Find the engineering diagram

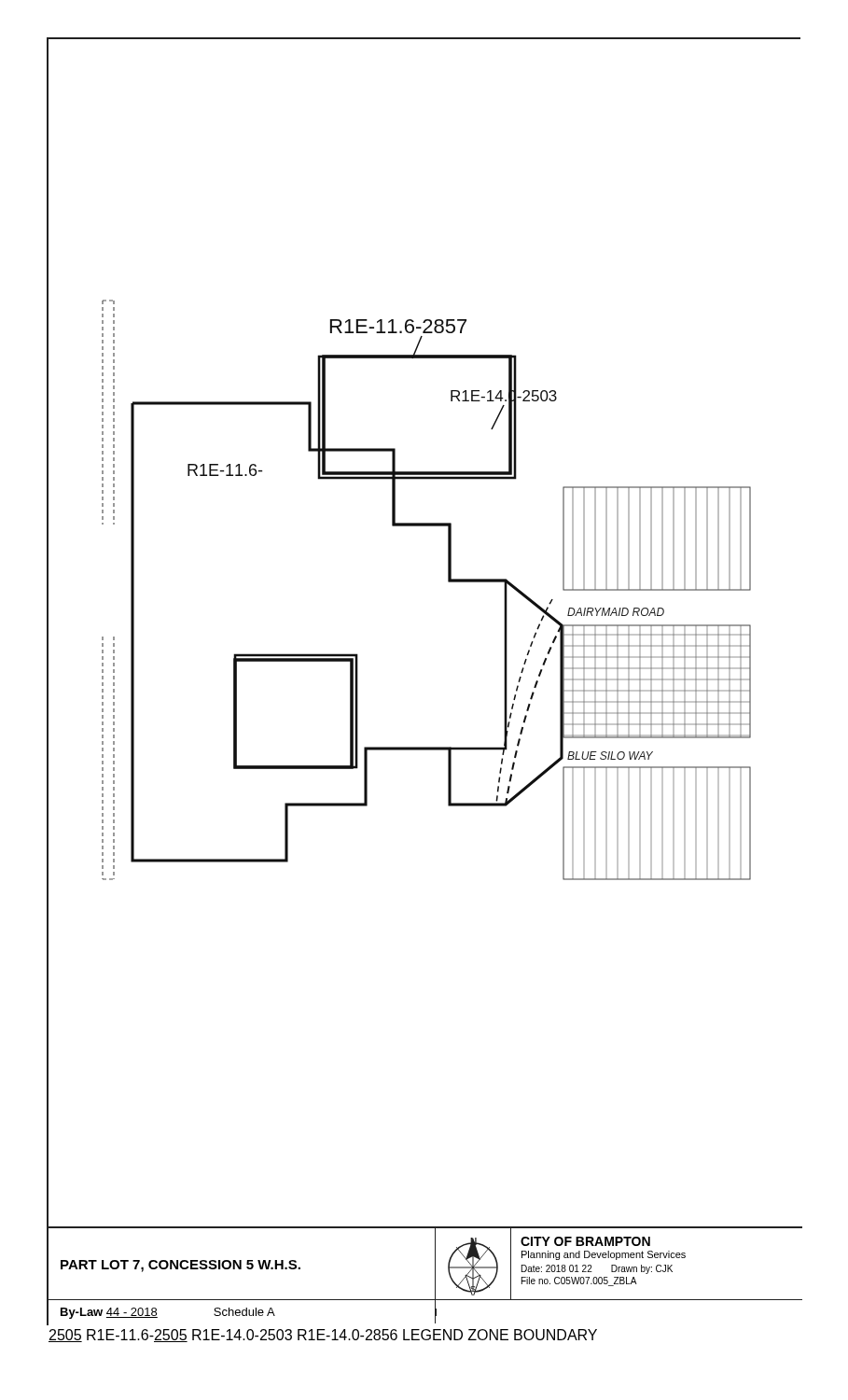[425, 683]
